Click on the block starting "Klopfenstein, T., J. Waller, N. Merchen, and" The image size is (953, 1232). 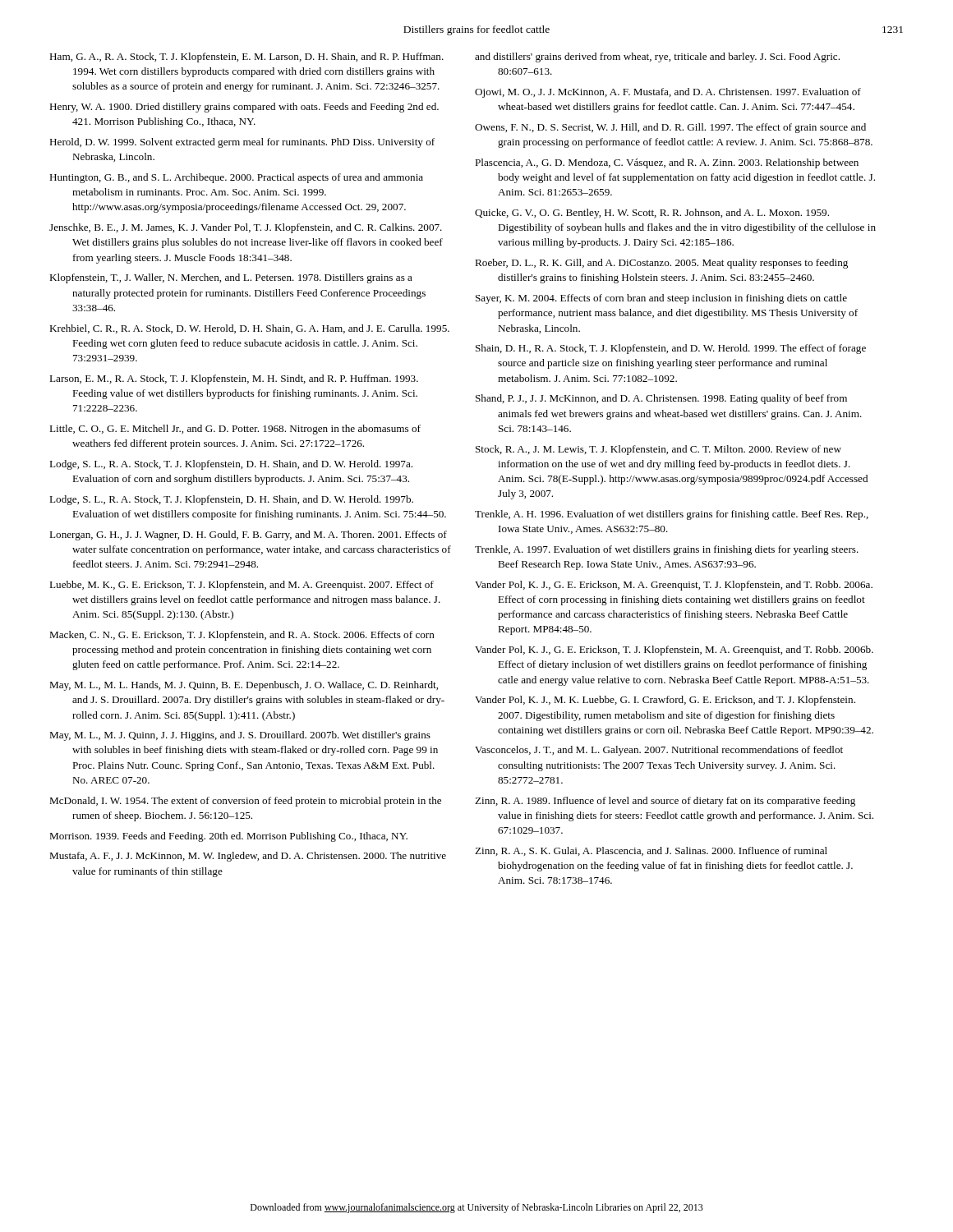(x=238, y=292)
